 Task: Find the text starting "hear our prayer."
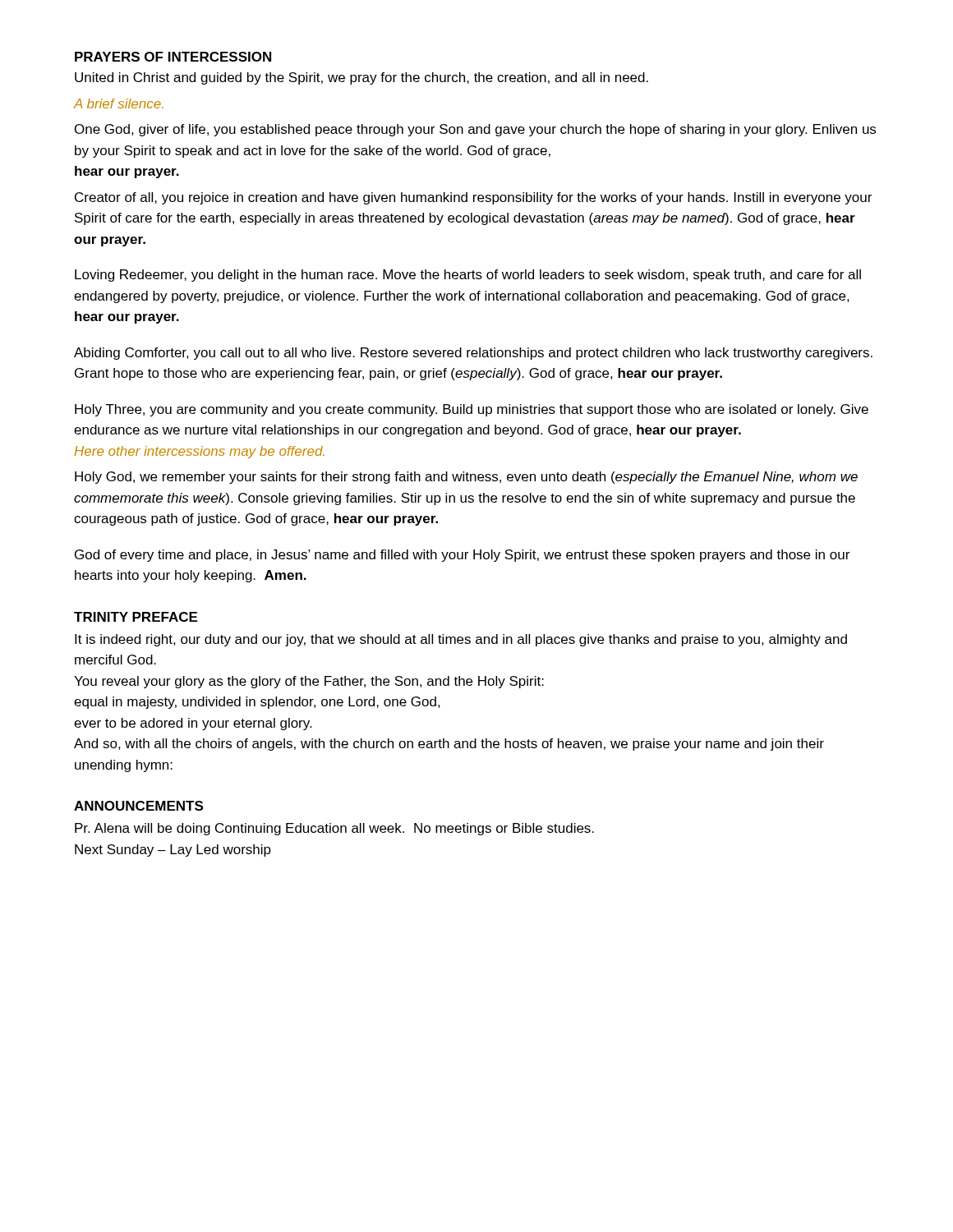coord(127,171)
